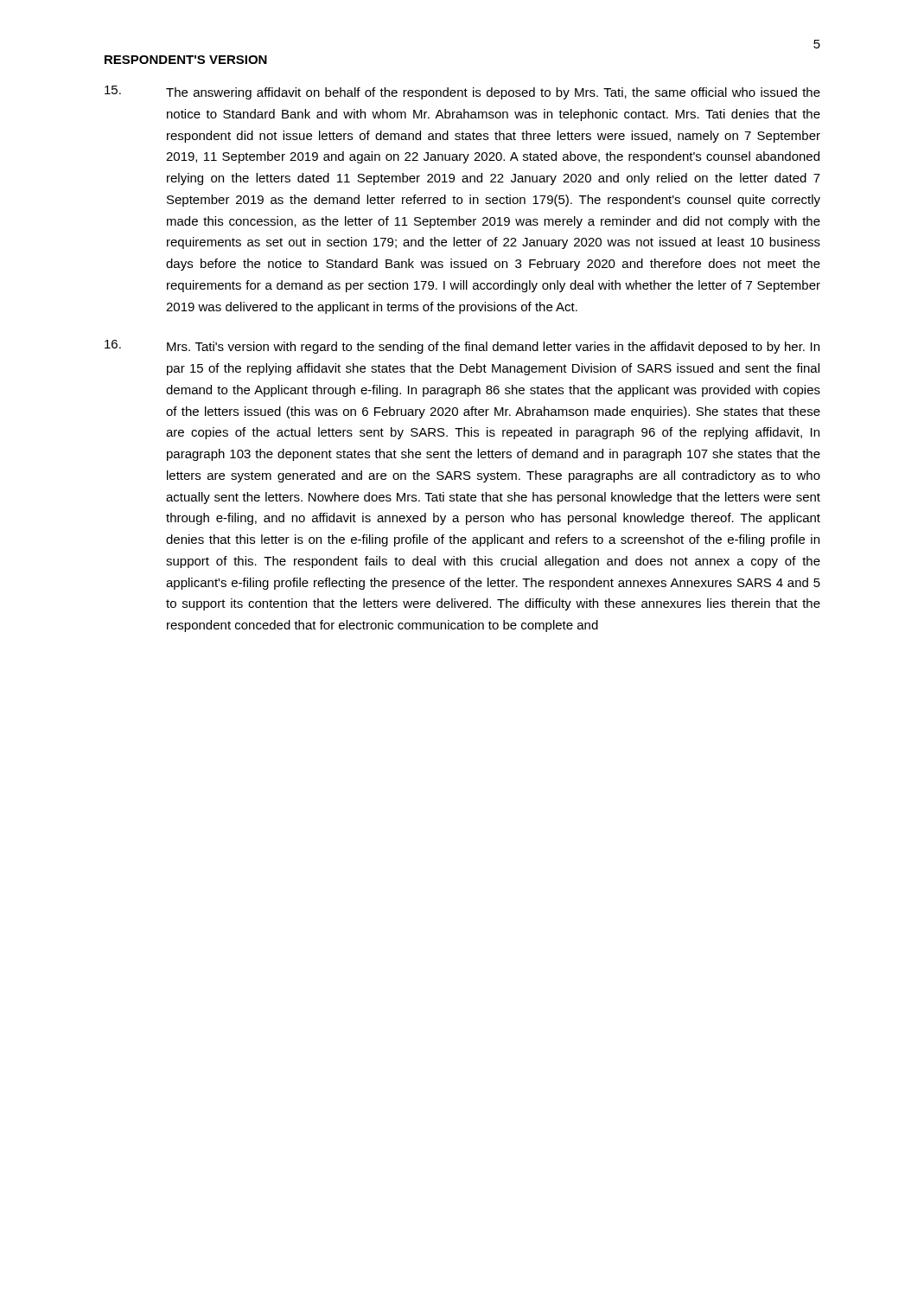Click on the text block that reads "The answering affidavit on"
This screenshot has width=924, height=1297.
click(462, 200)
